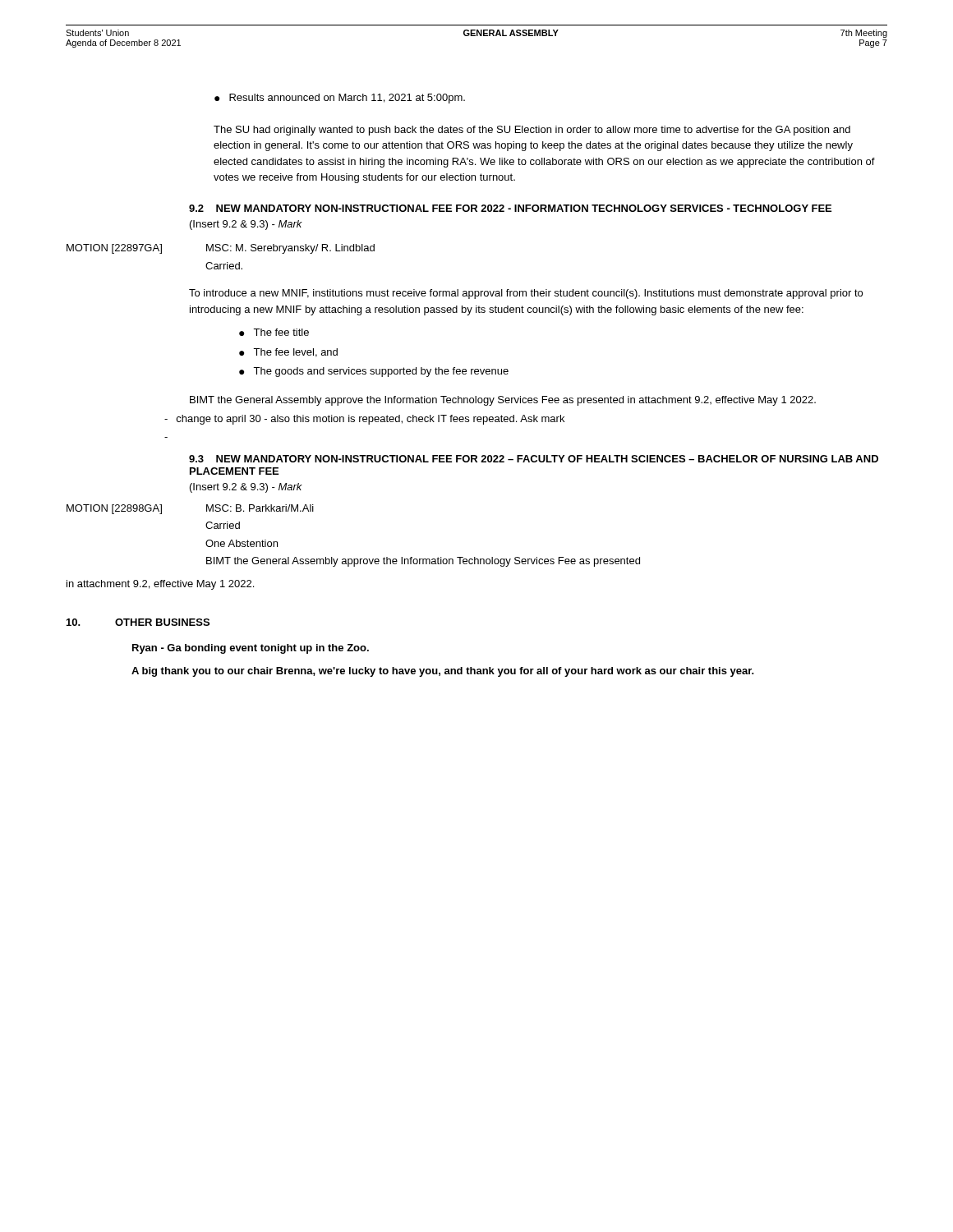The height and width of the screenshot is (1232, 953).
Task: Click on the text block that says "A big thank you to"
Action: pyautogui.click(x=443, y=670)
